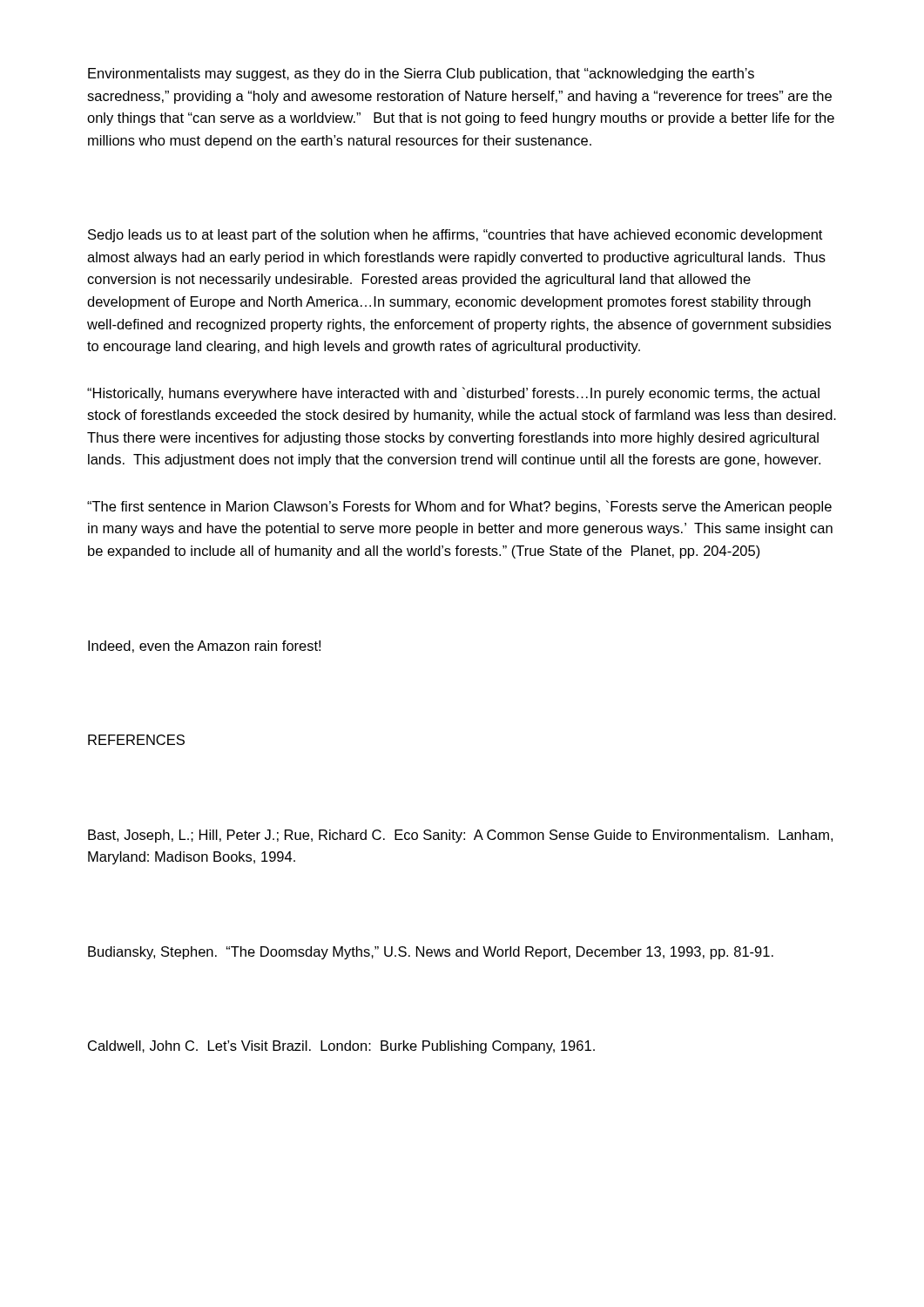Point to the element starting "Bast, Joseph, L.; Hill, Peter J.; Rue, Richard"

460,846
